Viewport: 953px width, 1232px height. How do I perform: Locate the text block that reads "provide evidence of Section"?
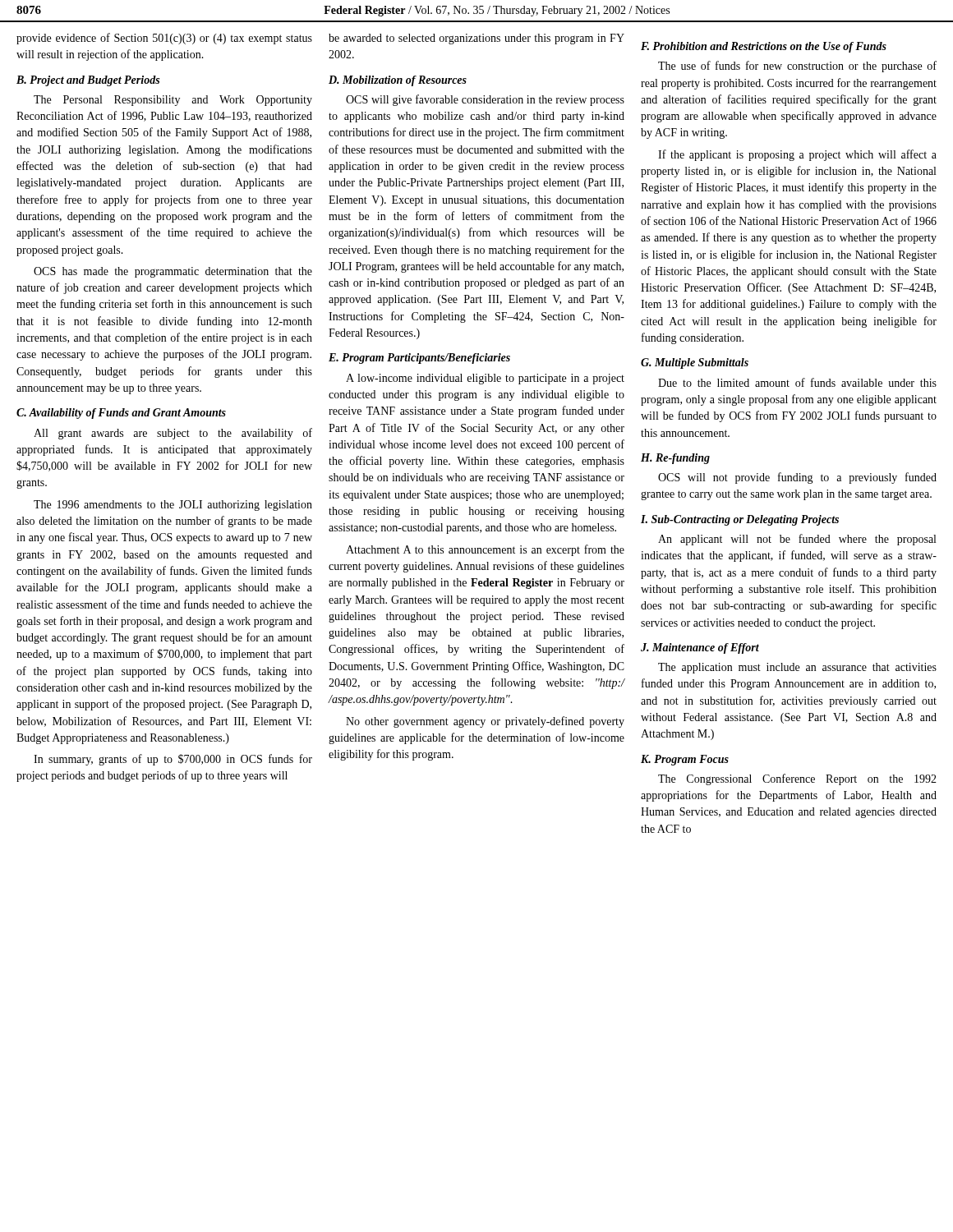[164, 47]
